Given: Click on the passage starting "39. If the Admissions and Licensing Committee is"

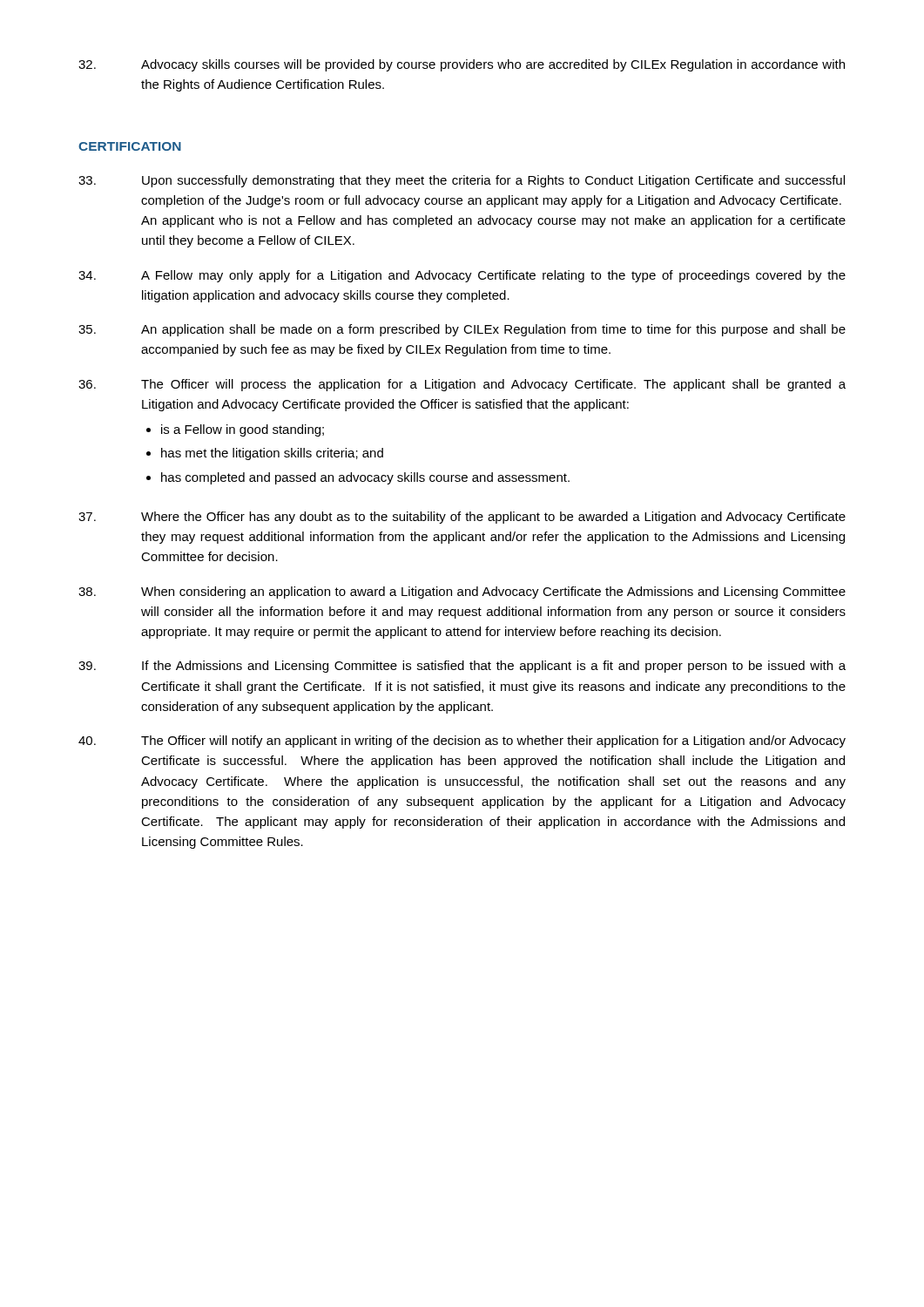Looking at the screenshot, I should [x=462, y=686].
